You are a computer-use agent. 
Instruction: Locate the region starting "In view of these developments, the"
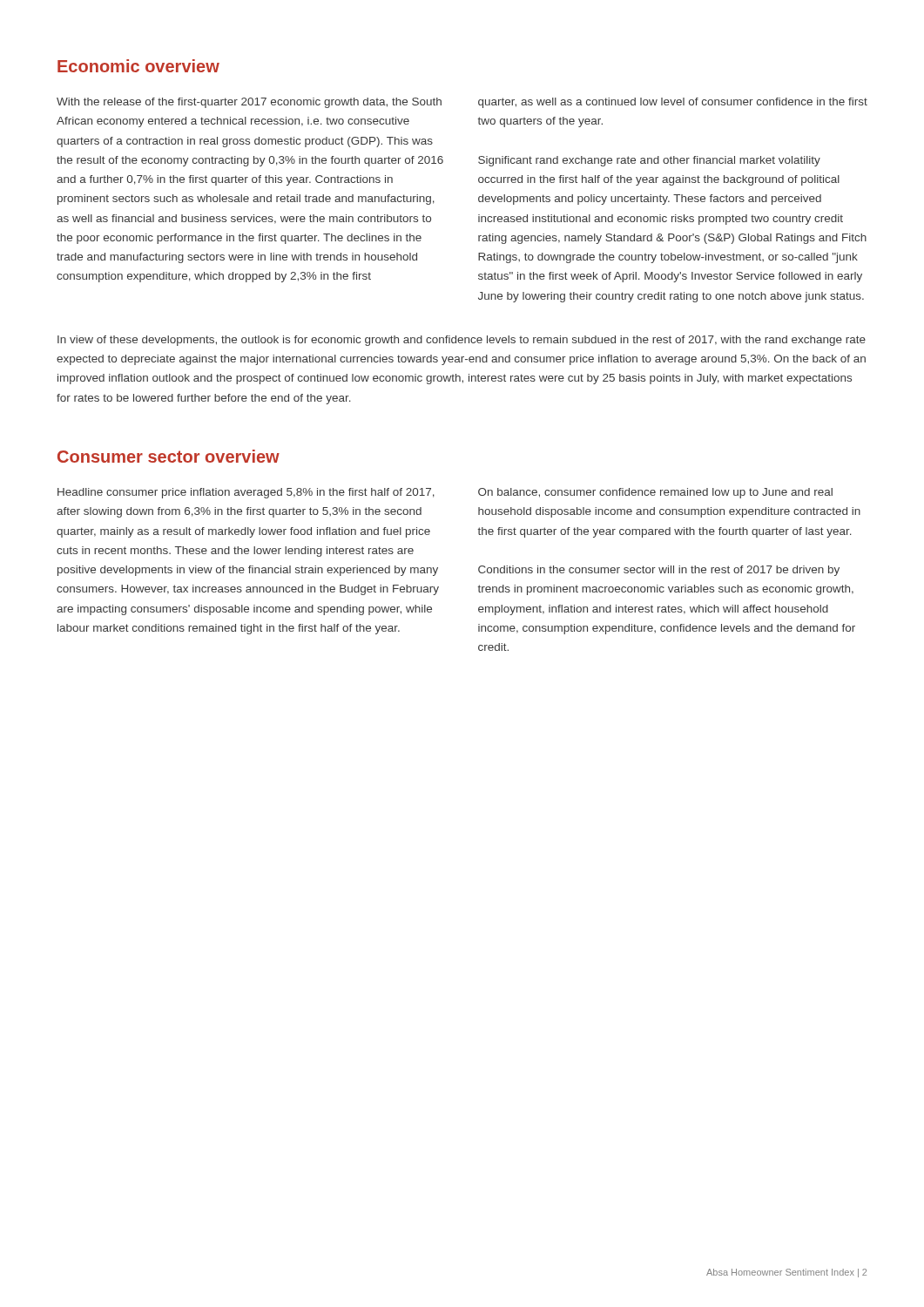click(x=461, y=368)
